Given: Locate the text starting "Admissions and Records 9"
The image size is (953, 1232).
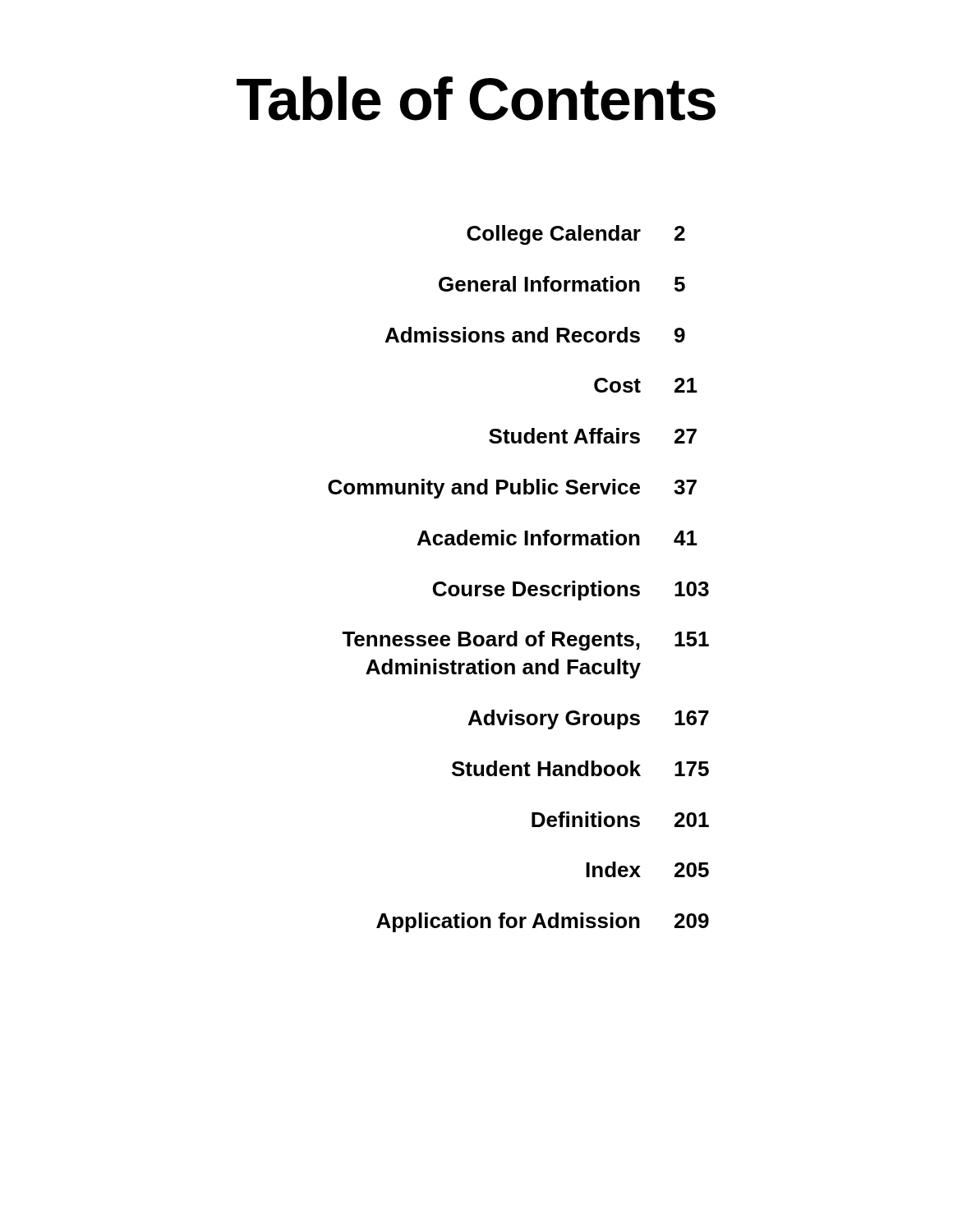Looking at the screenshot, I should pos(476,336).
